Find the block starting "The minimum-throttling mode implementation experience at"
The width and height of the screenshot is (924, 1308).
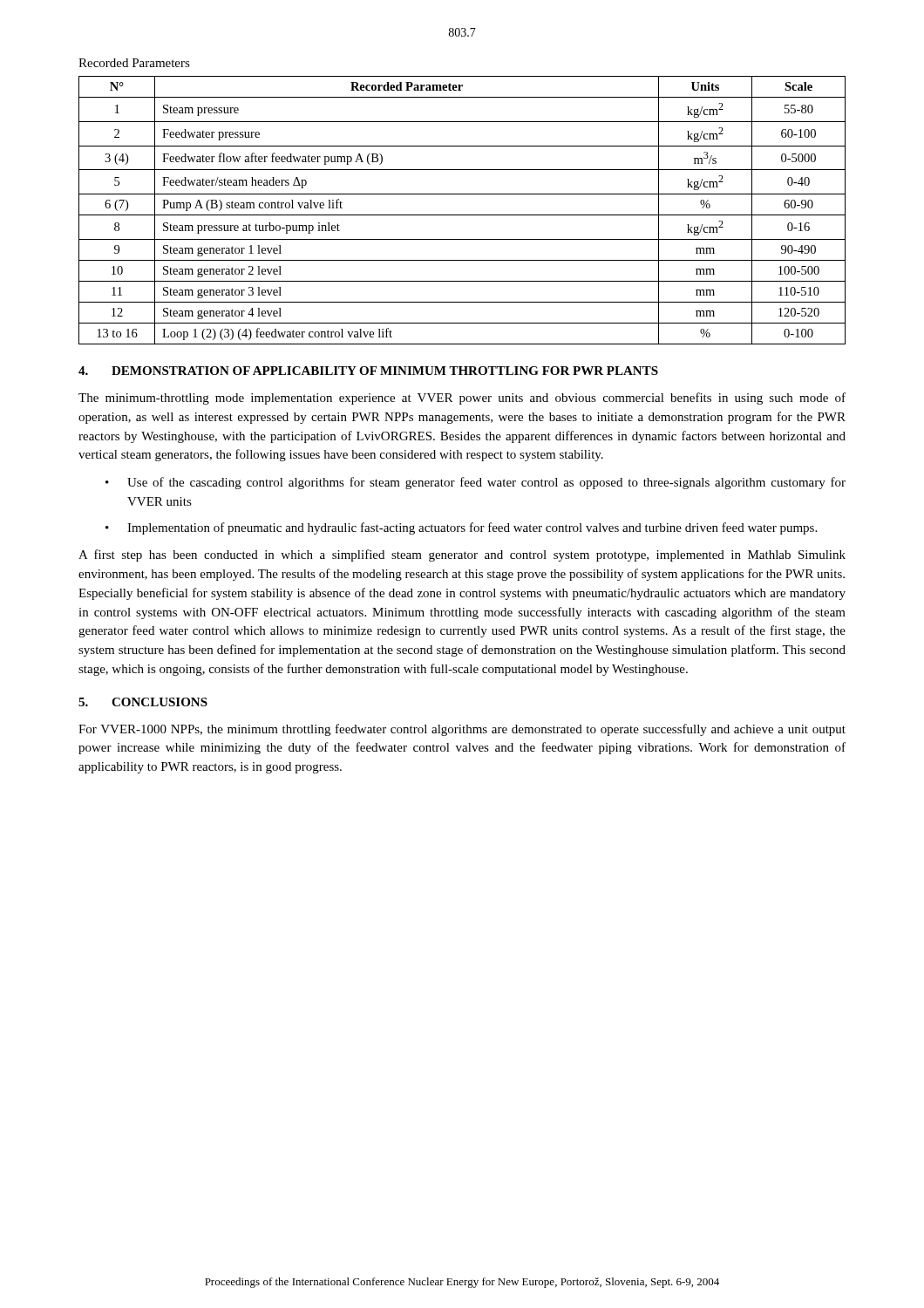pos(462,426)
